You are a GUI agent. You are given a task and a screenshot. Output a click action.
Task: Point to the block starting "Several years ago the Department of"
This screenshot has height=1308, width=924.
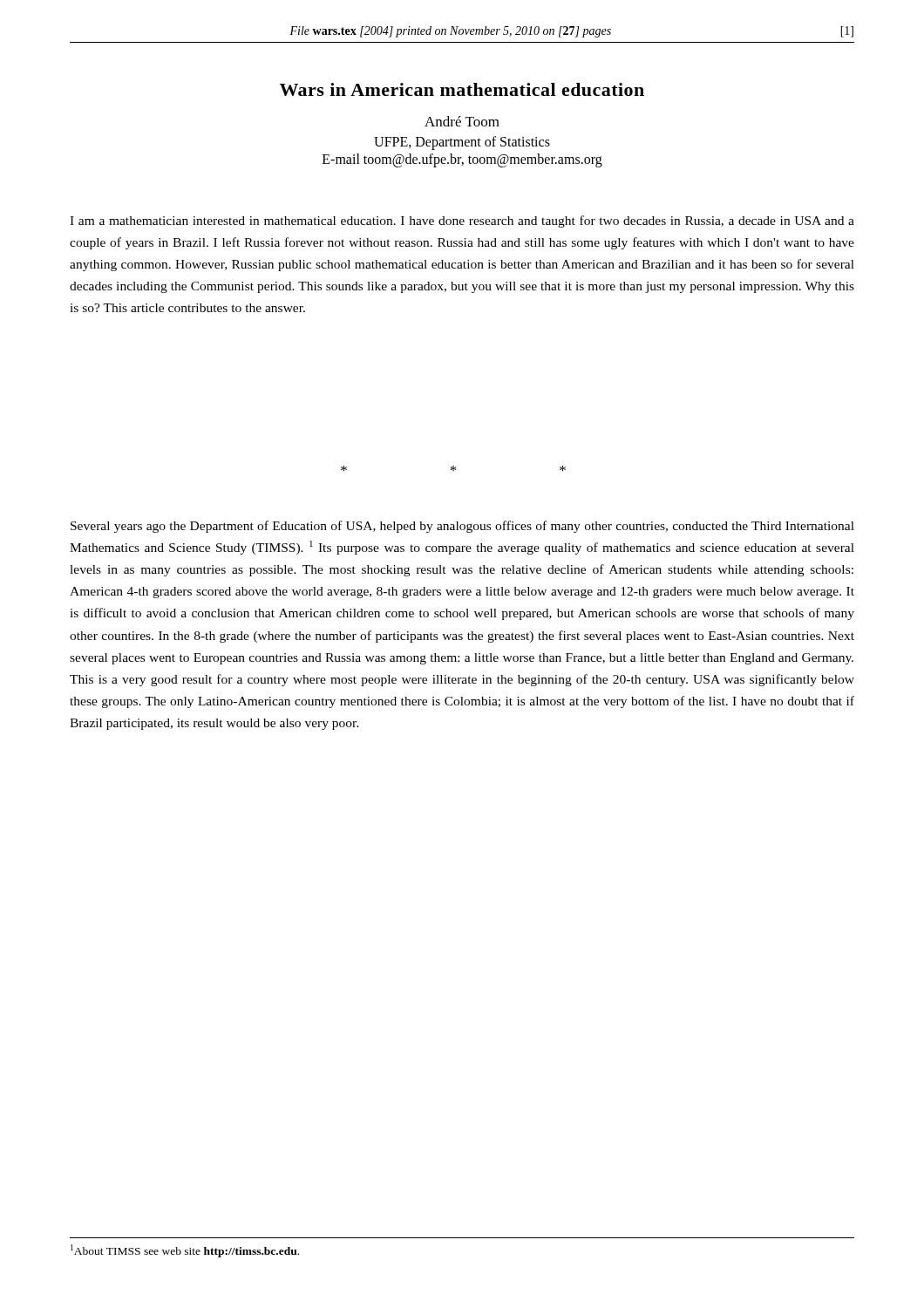[x=462, y=624]
